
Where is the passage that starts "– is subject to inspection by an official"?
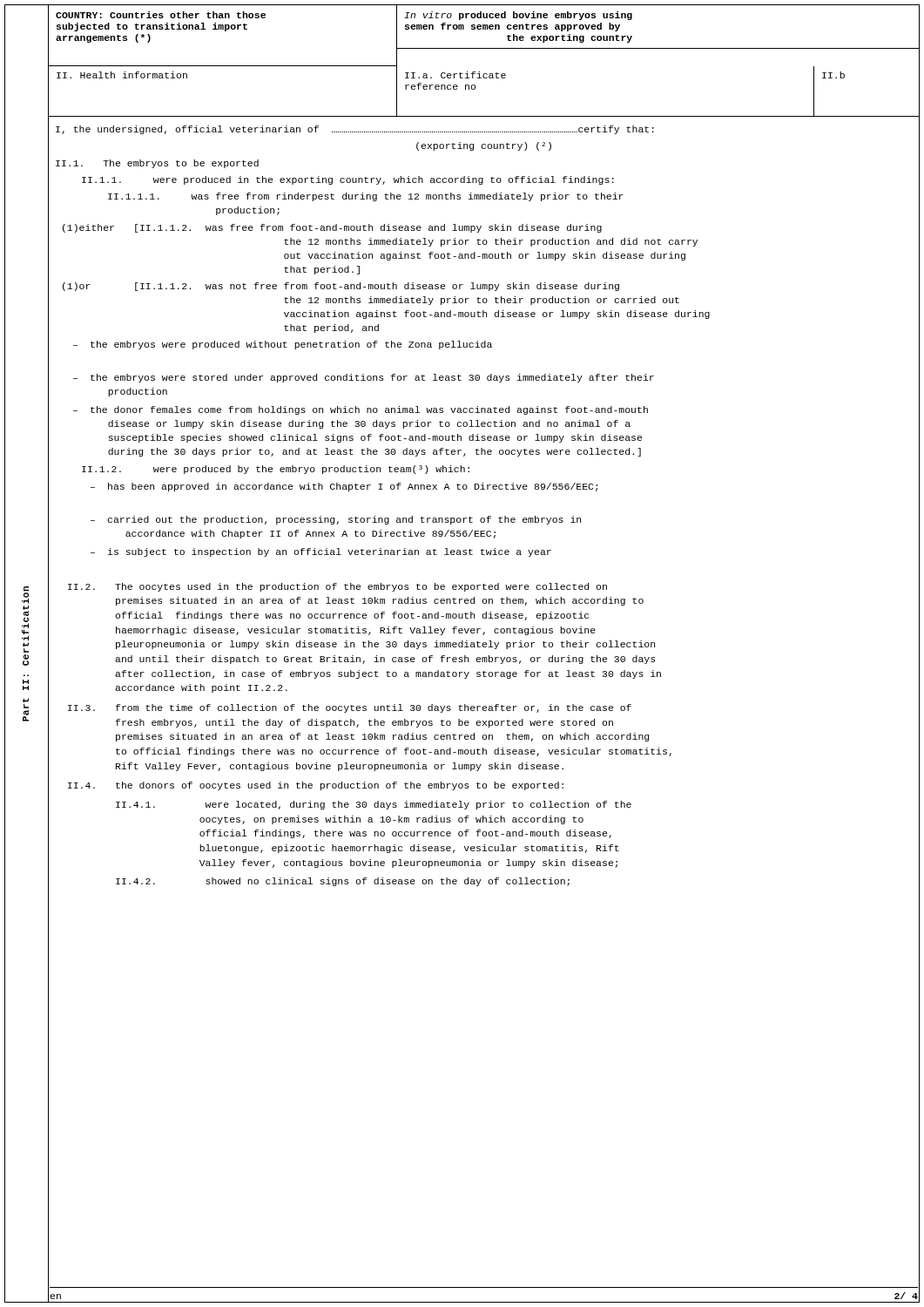501,560
